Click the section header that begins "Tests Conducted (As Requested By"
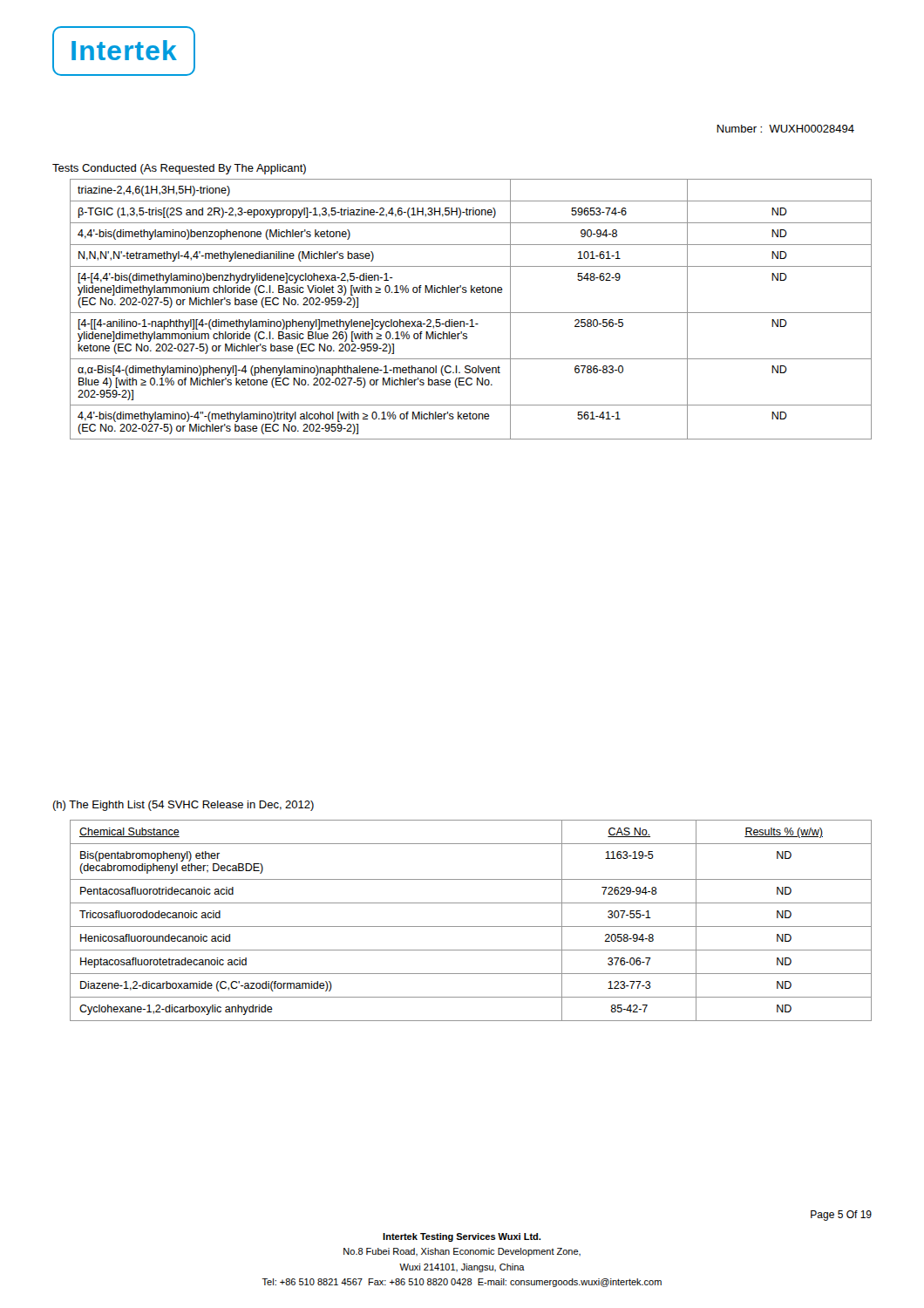Screen dimensions: 1308x924 pos(179,168)
